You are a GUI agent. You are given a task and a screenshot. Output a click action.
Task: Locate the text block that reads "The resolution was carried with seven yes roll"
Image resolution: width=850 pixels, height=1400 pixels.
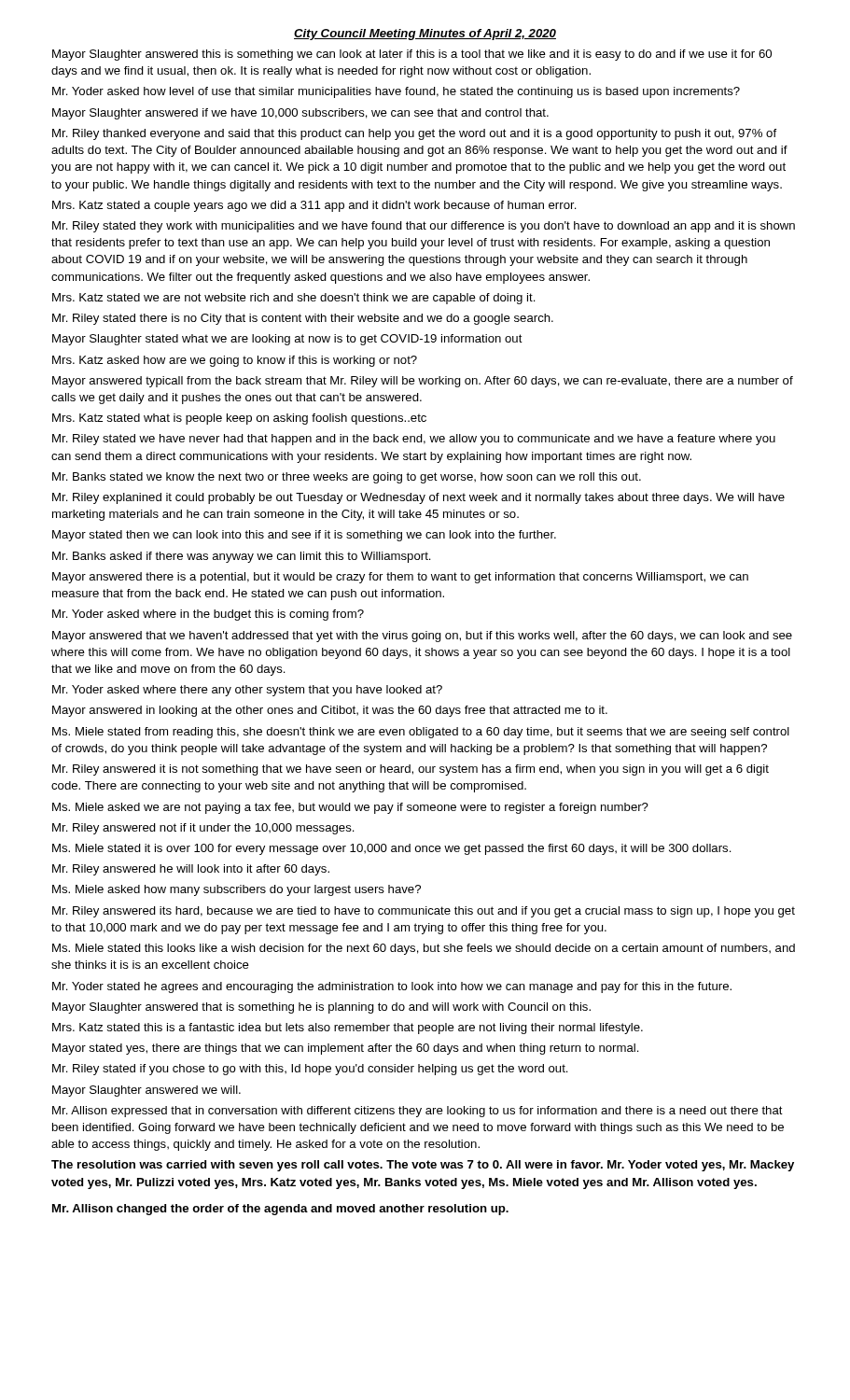(x=425, y=1174)
